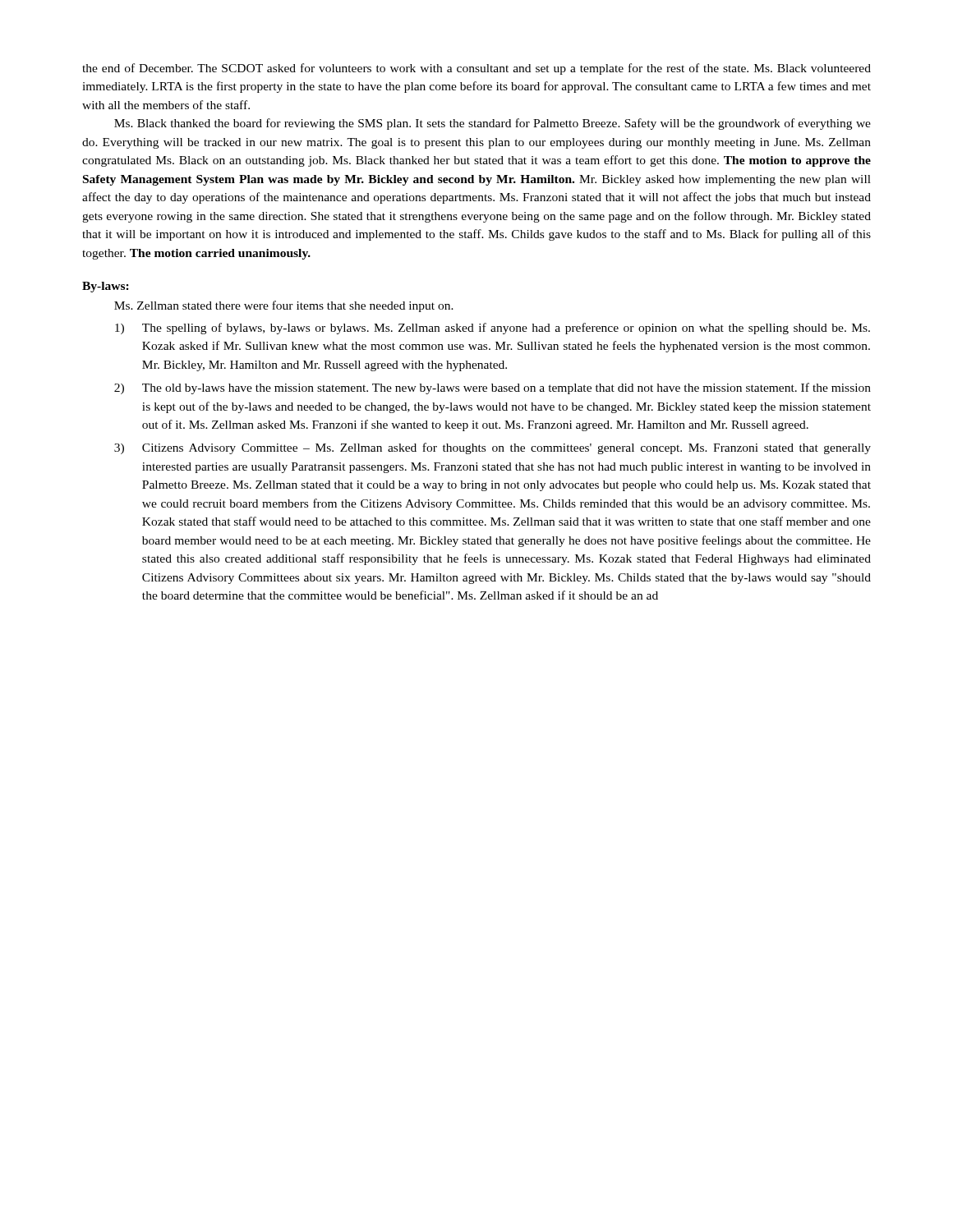The image size is (953, 1232).
Task: Click on the list item that says "2) The old by-laws have the mission statement."
Action: (492, 406)
